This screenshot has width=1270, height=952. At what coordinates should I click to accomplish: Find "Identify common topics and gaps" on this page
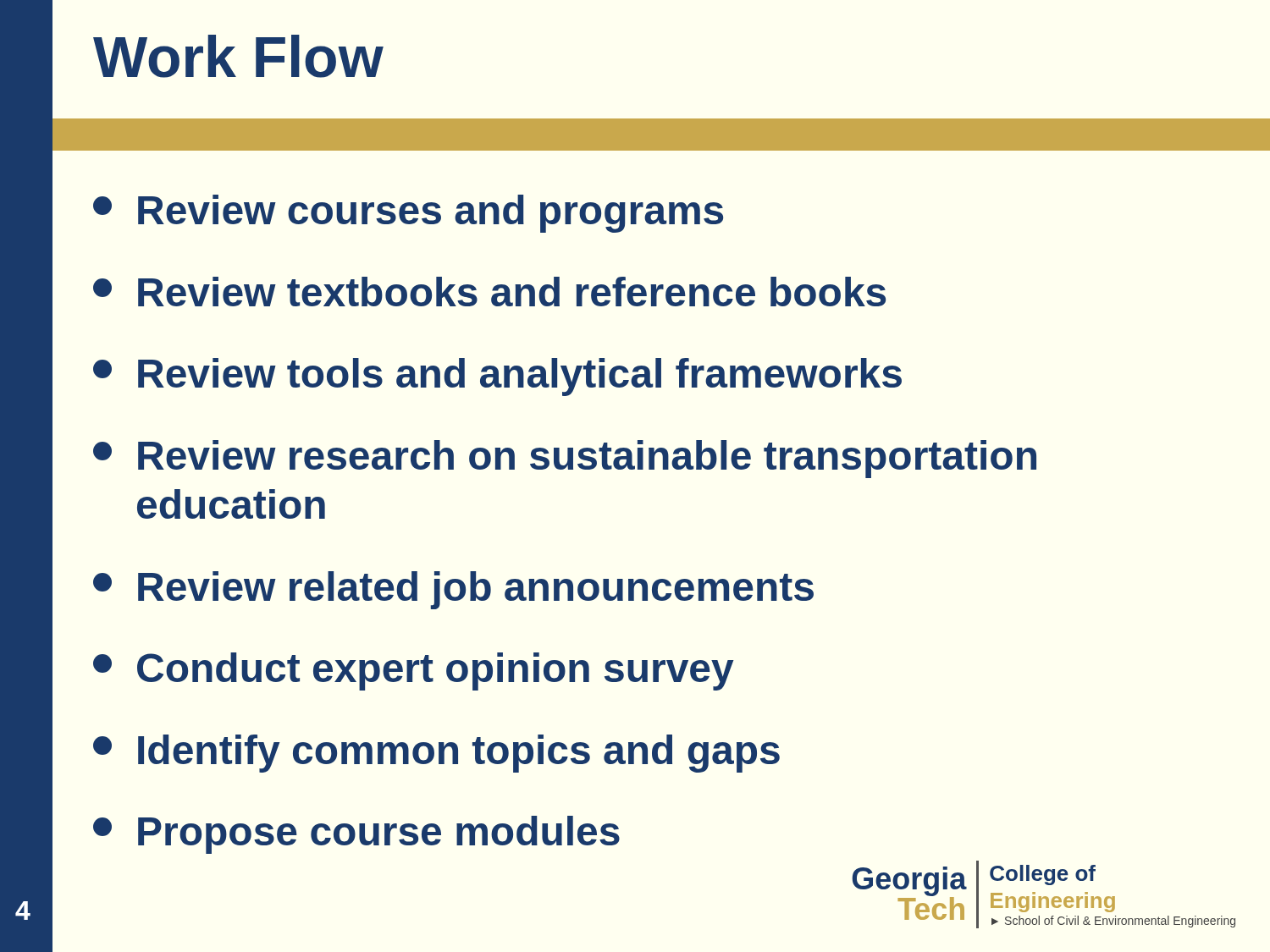[x=437, y=751]
